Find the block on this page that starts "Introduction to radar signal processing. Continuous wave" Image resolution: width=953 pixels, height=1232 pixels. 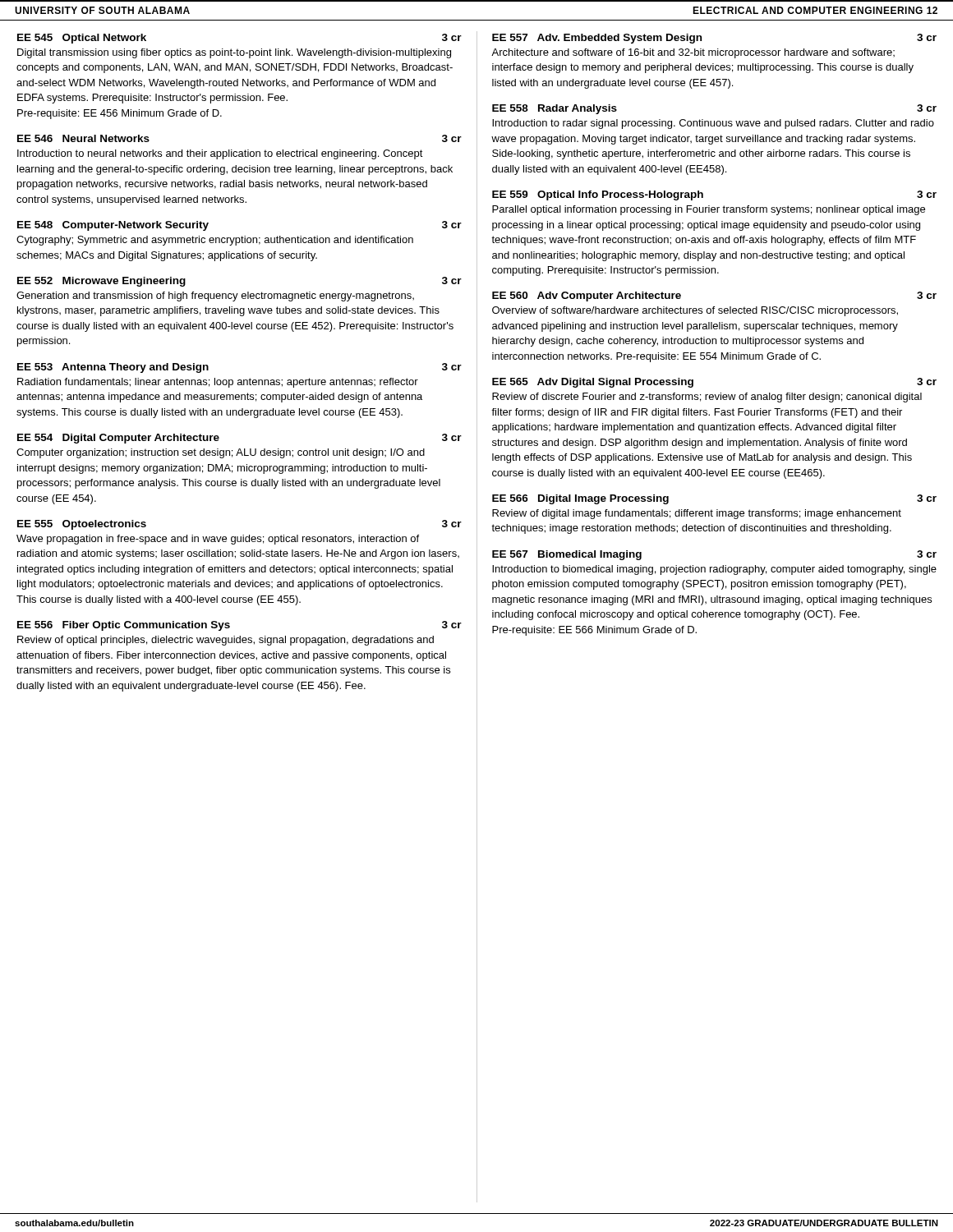tap(713, 146)
